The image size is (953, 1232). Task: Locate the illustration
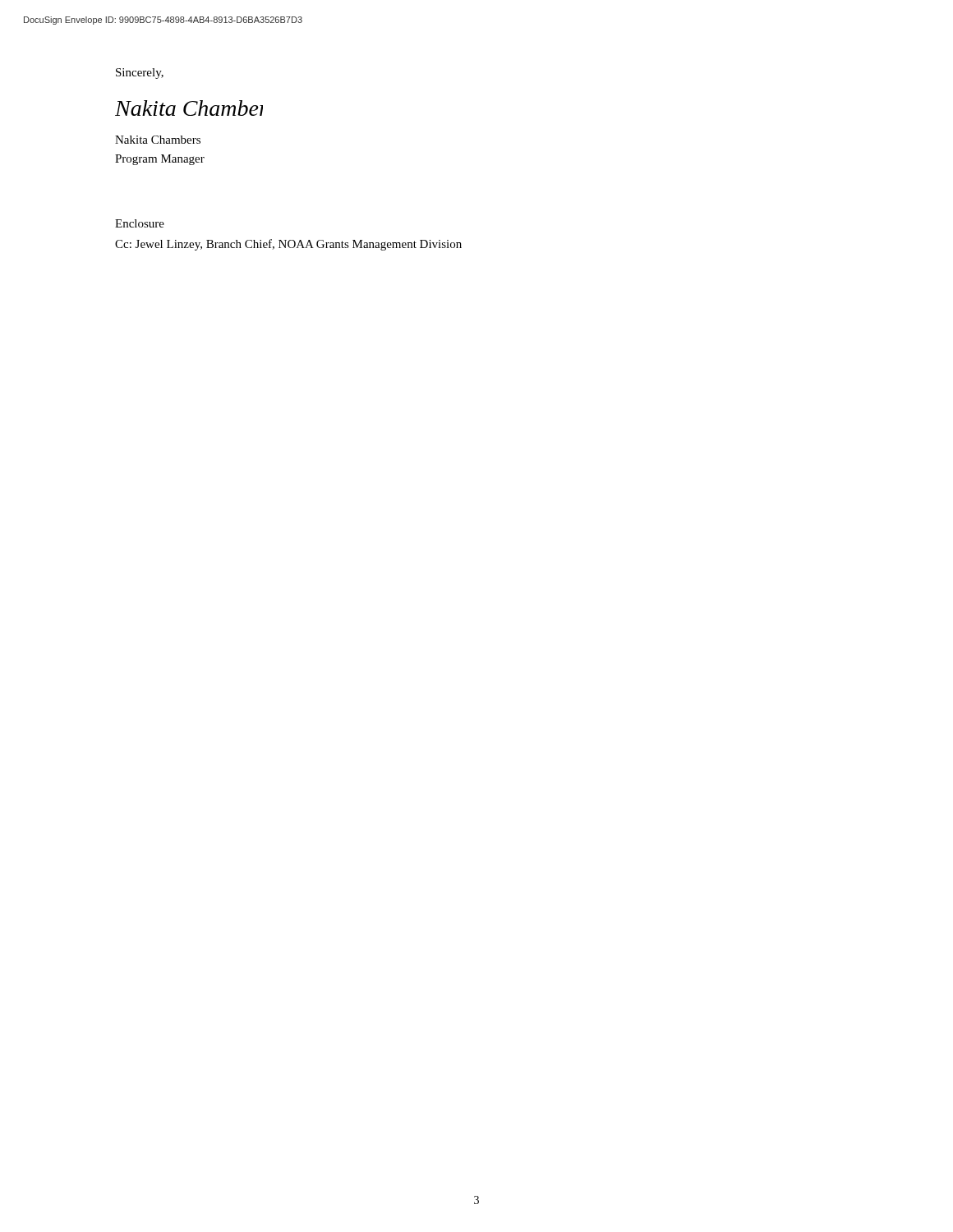(288, 107)
